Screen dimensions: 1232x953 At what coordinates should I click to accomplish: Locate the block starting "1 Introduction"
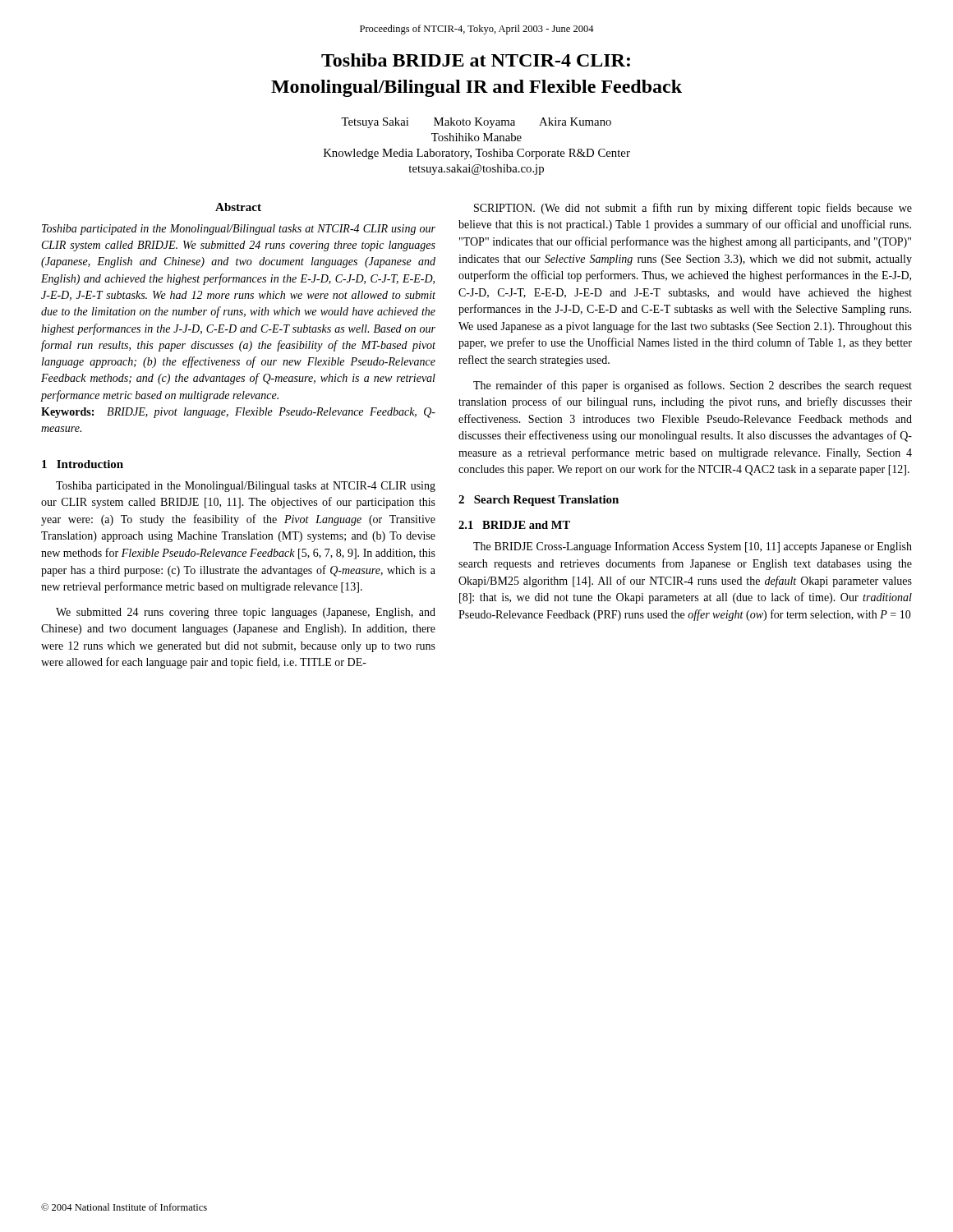click(x=82, y=464)
